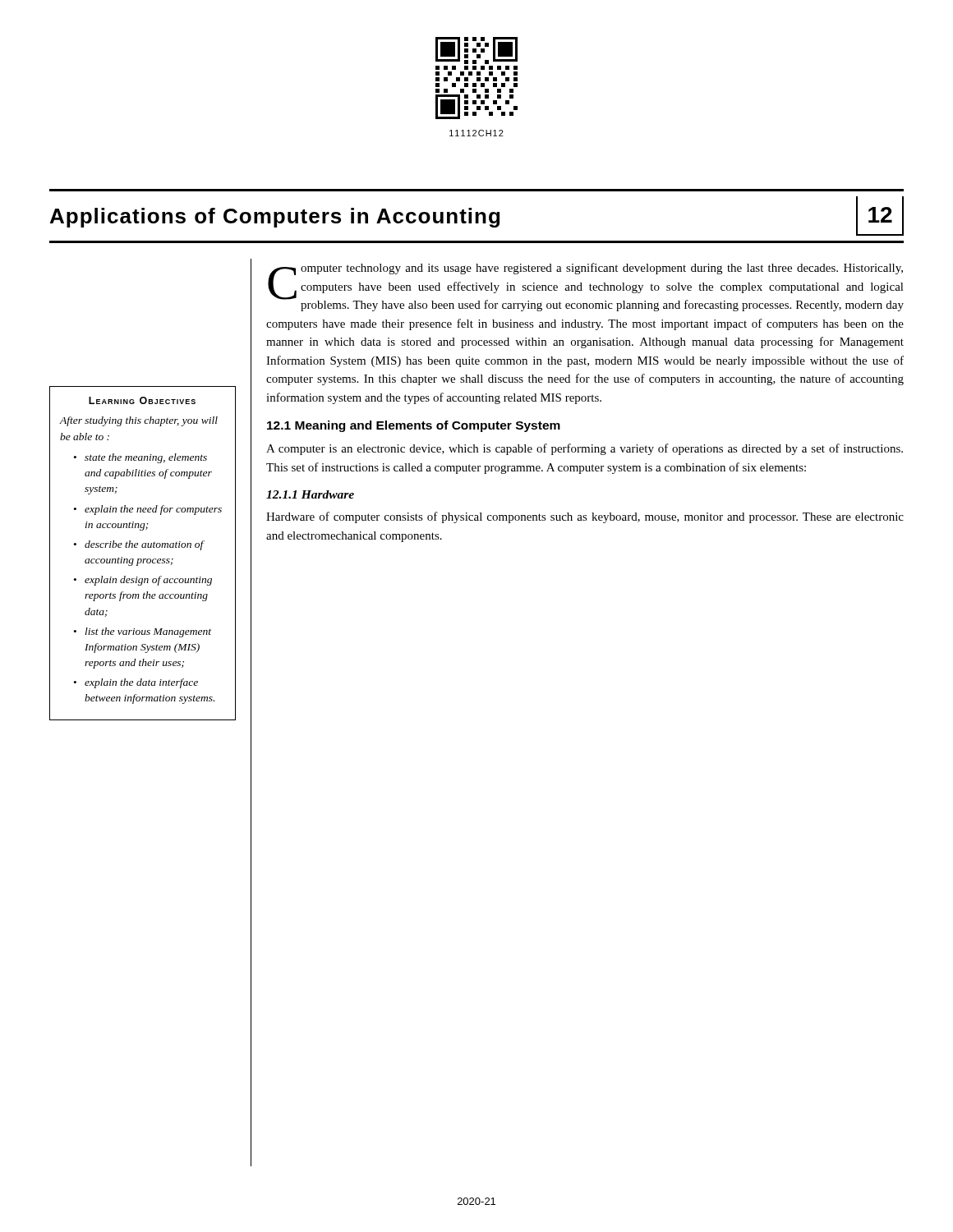Find the list item containing "state the meaning, elements and capabilities of"
953x1232 pixels.
click(148, 473)
